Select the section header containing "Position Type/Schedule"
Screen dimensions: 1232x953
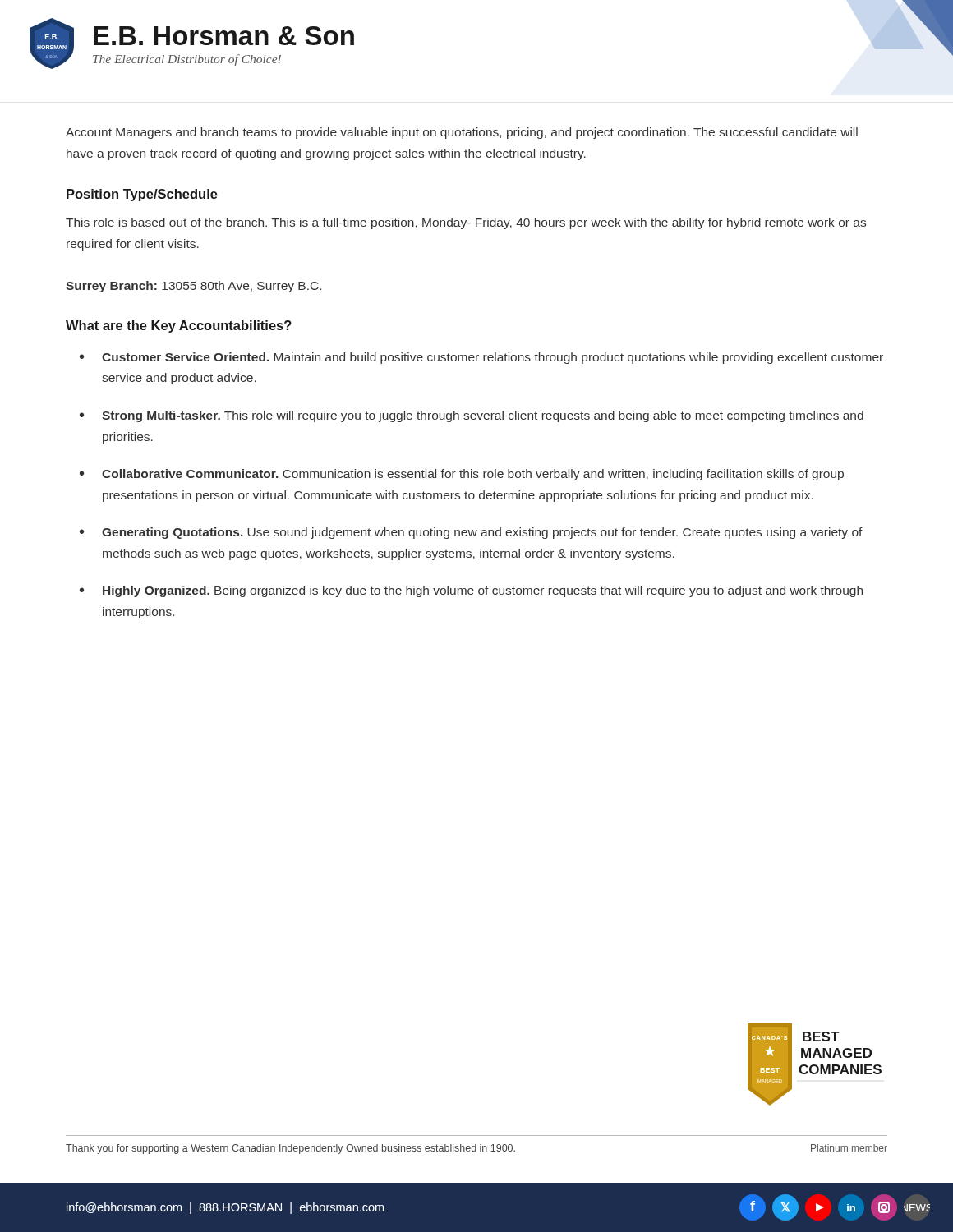pyautogui.click(x=142, y=194)
